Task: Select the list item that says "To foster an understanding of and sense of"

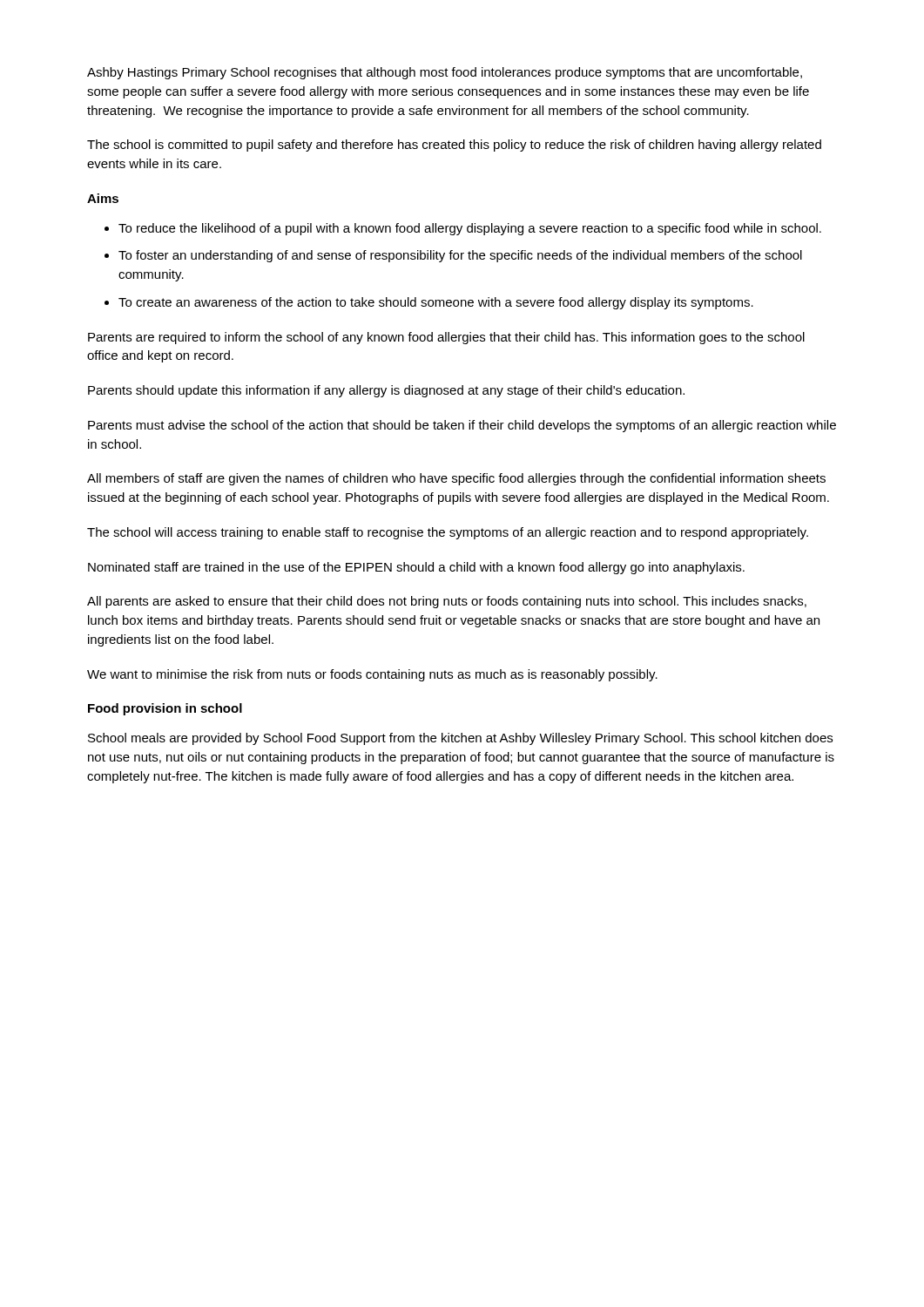Action: click(x=460, y=265)
